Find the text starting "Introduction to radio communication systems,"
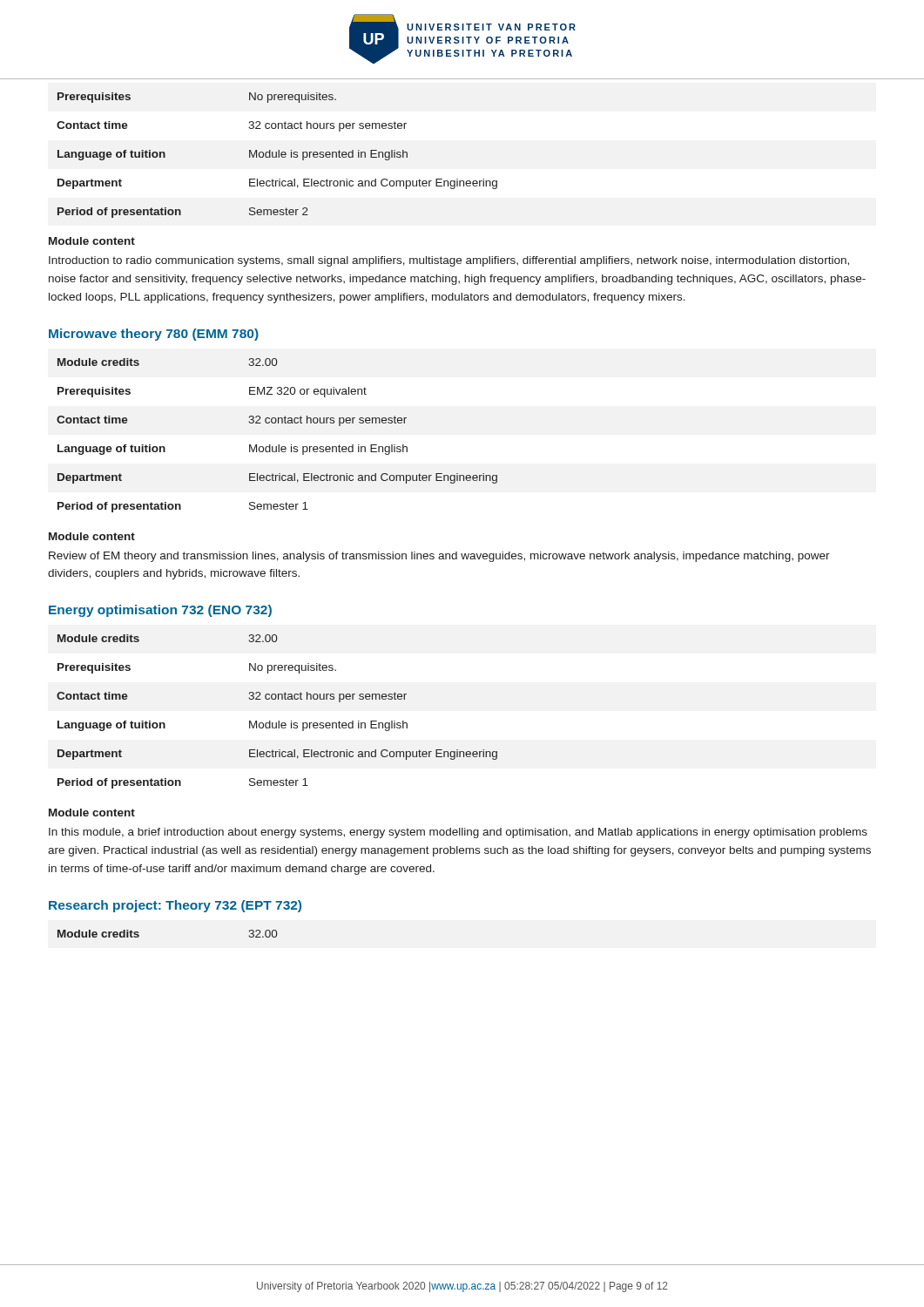Viewport: 924px width, 1307px height. (x=457, y=279)
